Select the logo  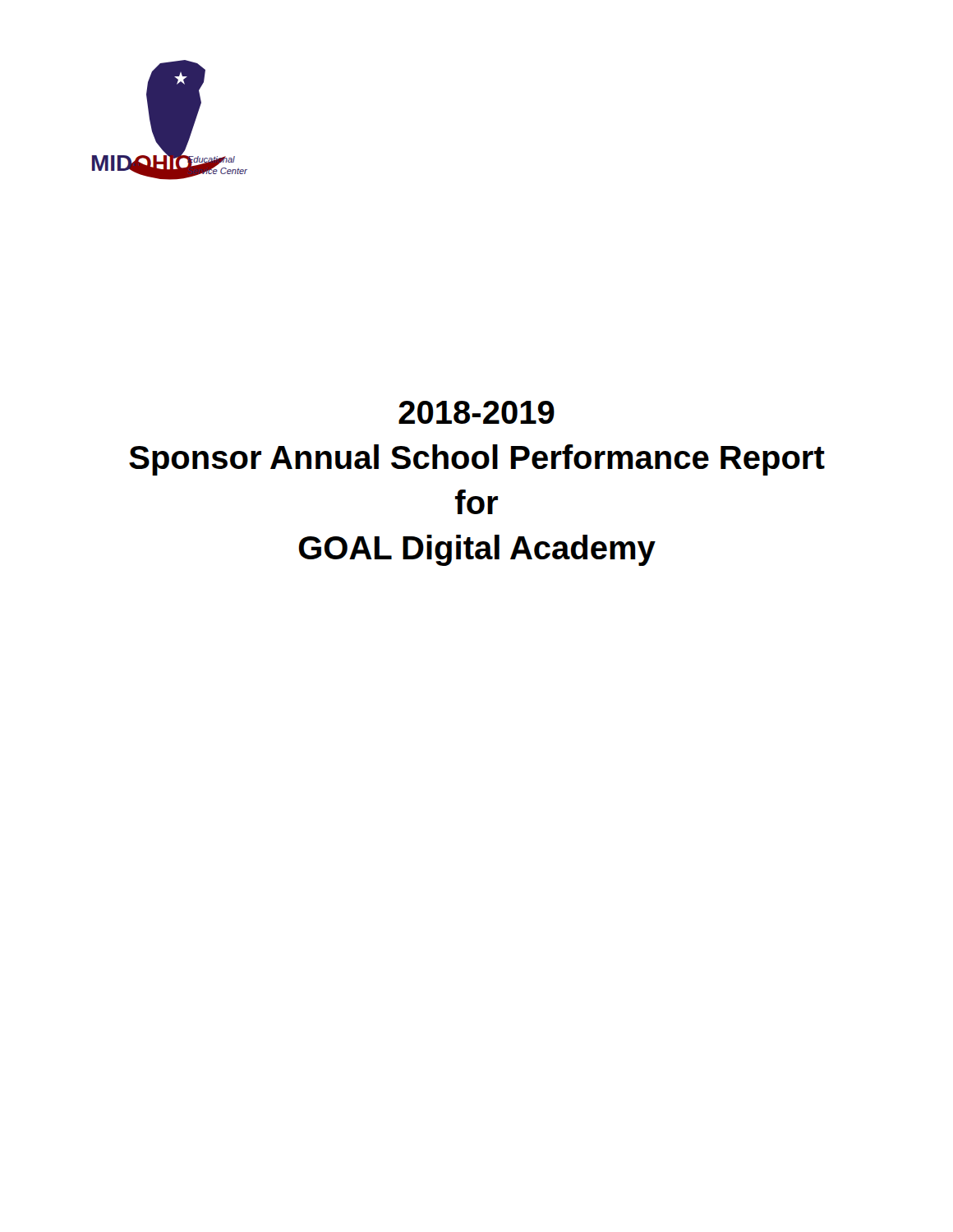[x=181, y=117]
